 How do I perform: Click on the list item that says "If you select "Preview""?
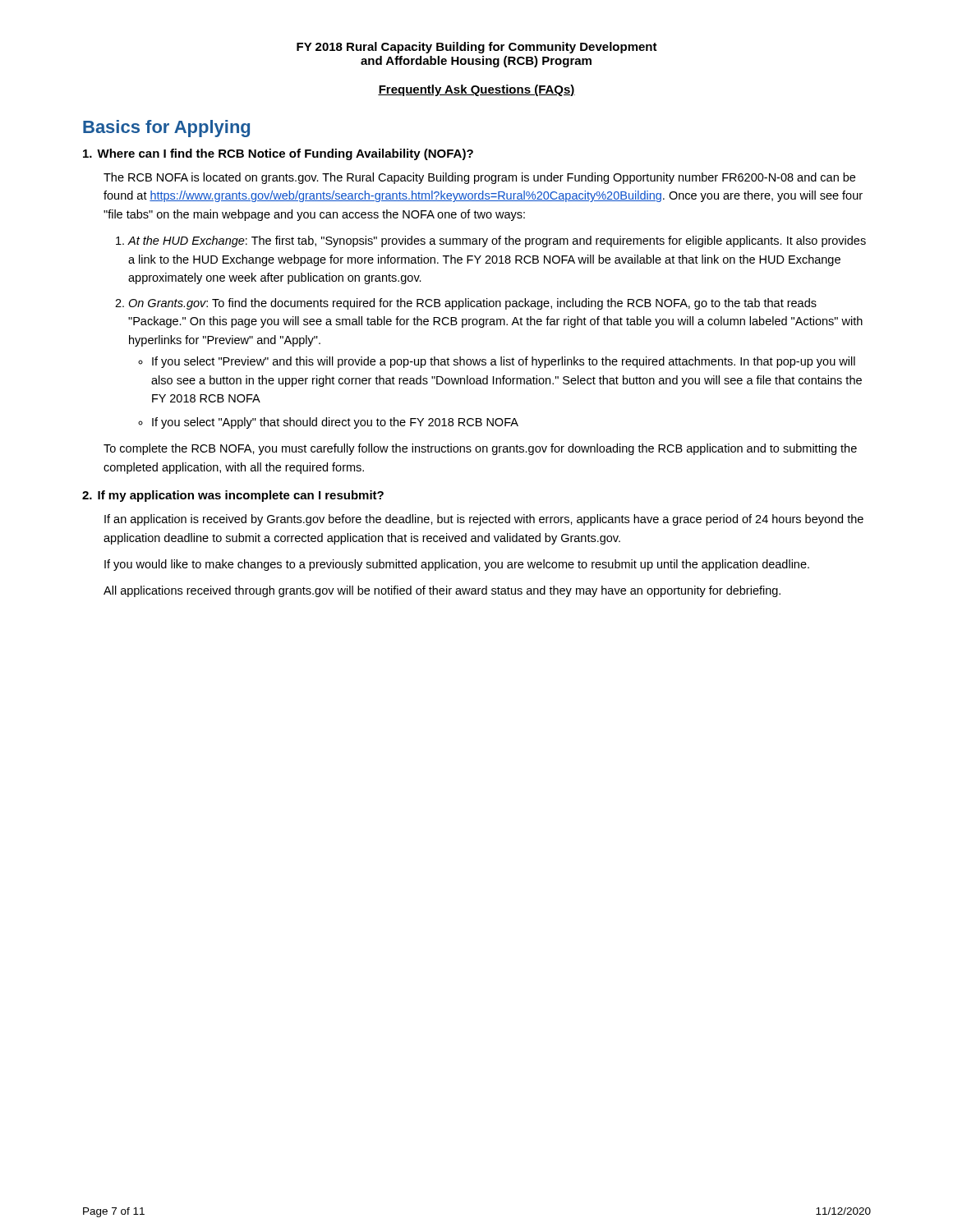tap(507, 380)
